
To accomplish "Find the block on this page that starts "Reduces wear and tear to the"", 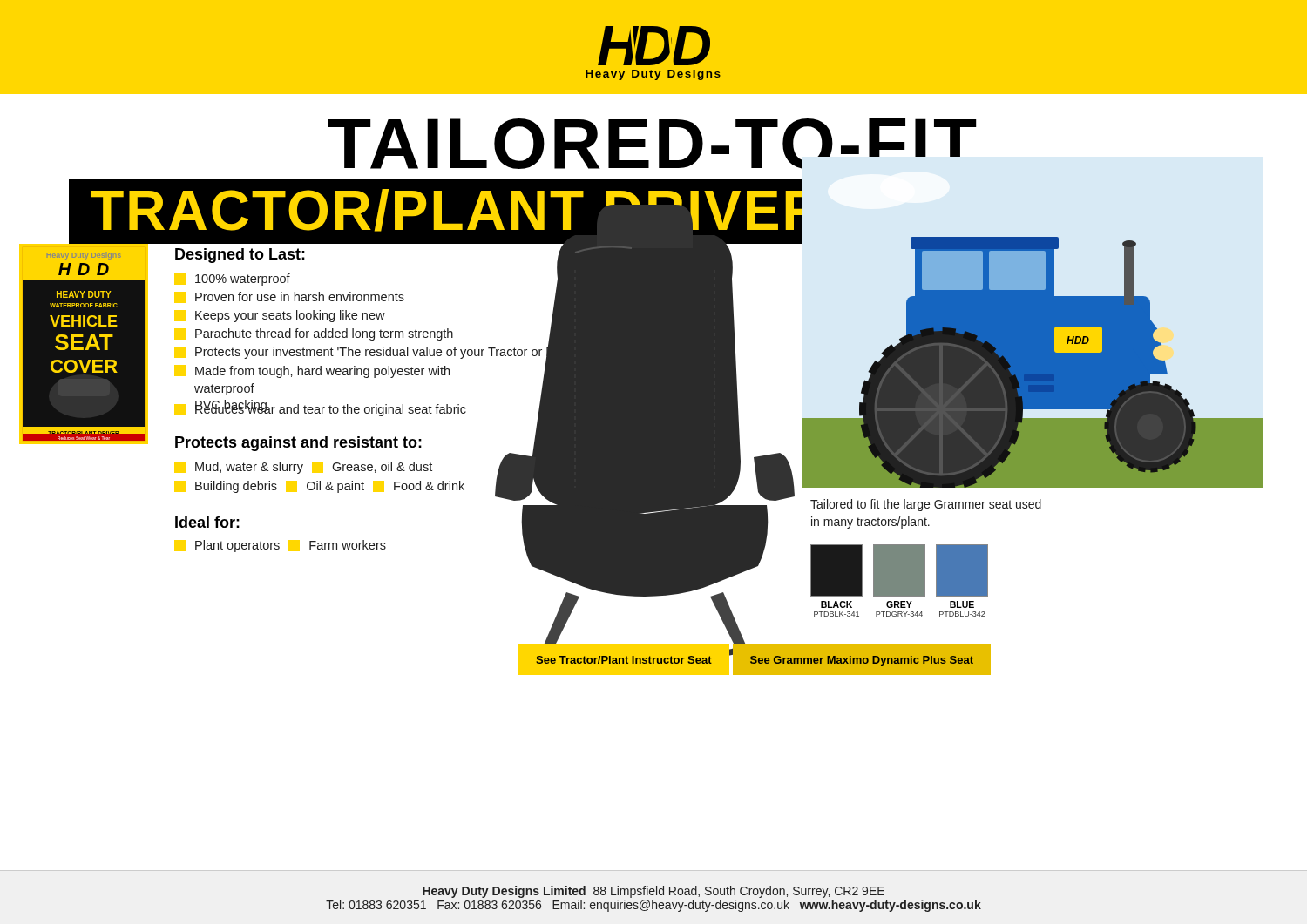I will [x=320, y=409].
